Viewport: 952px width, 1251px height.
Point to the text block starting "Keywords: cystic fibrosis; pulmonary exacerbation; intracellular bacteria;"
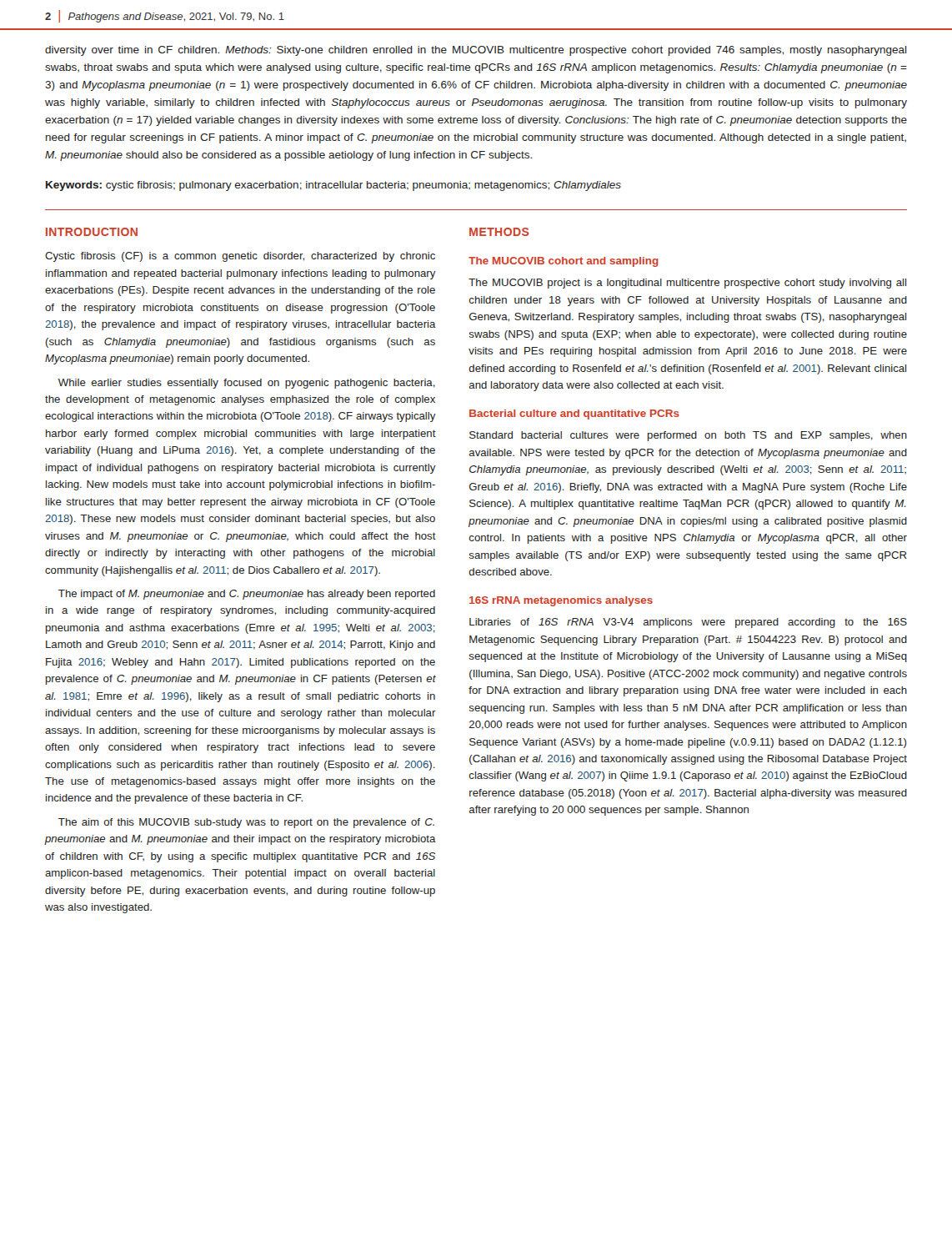coord(333,185)
